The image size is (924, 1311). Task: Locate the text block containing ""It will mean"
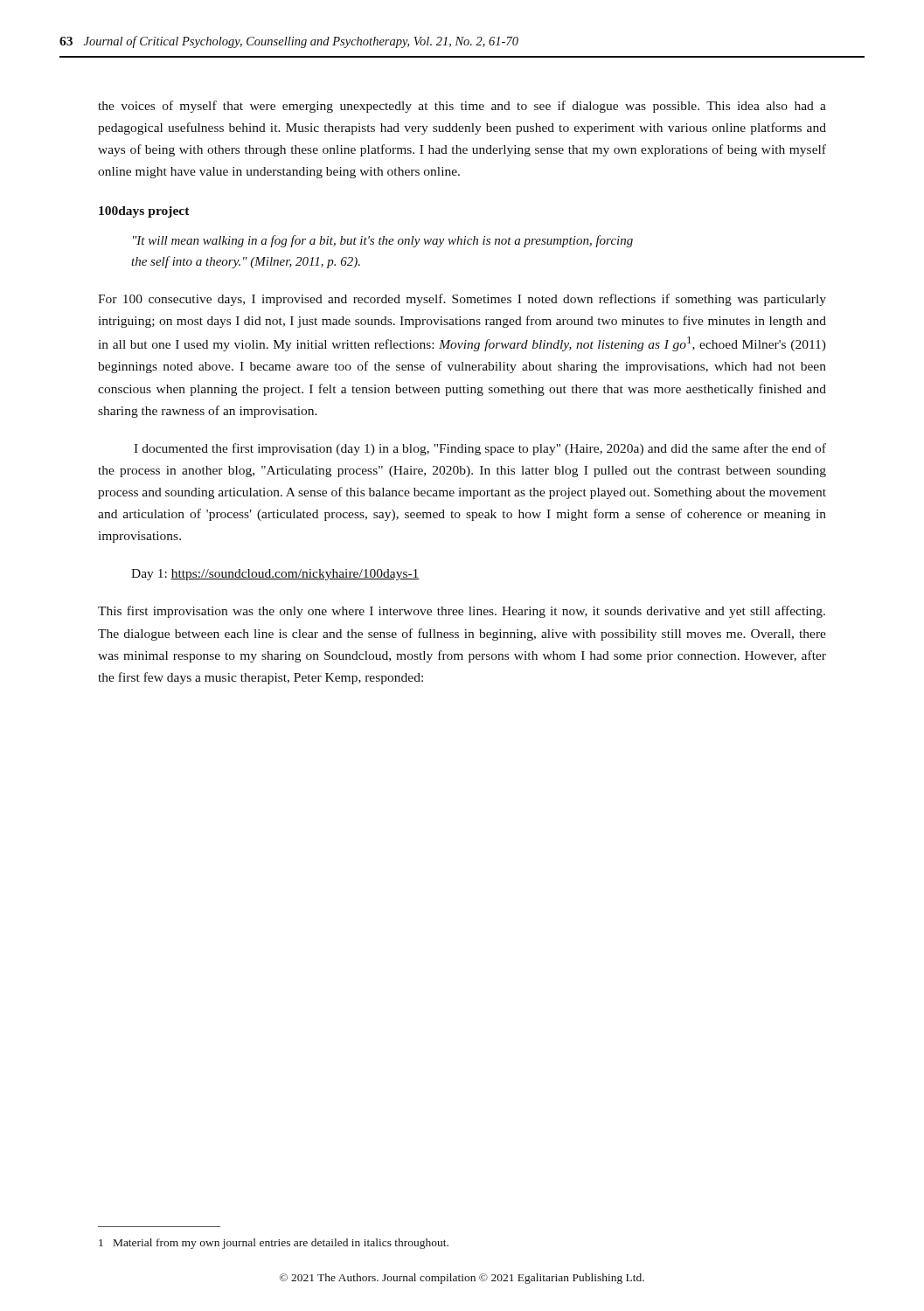[382, 251]
